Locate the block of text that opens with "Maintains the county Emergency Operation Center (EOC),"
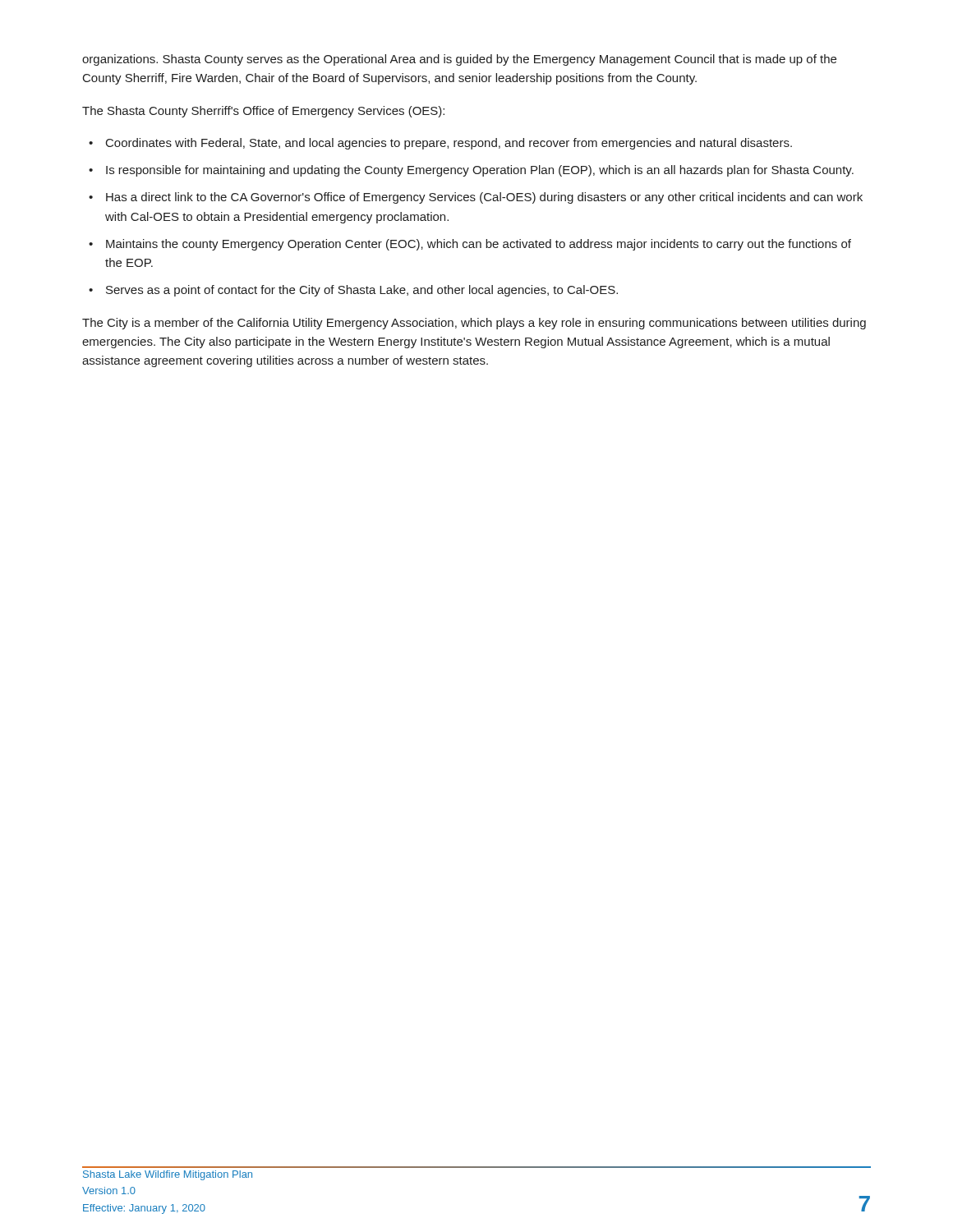The image size is (953, 1232). (478, 253)
